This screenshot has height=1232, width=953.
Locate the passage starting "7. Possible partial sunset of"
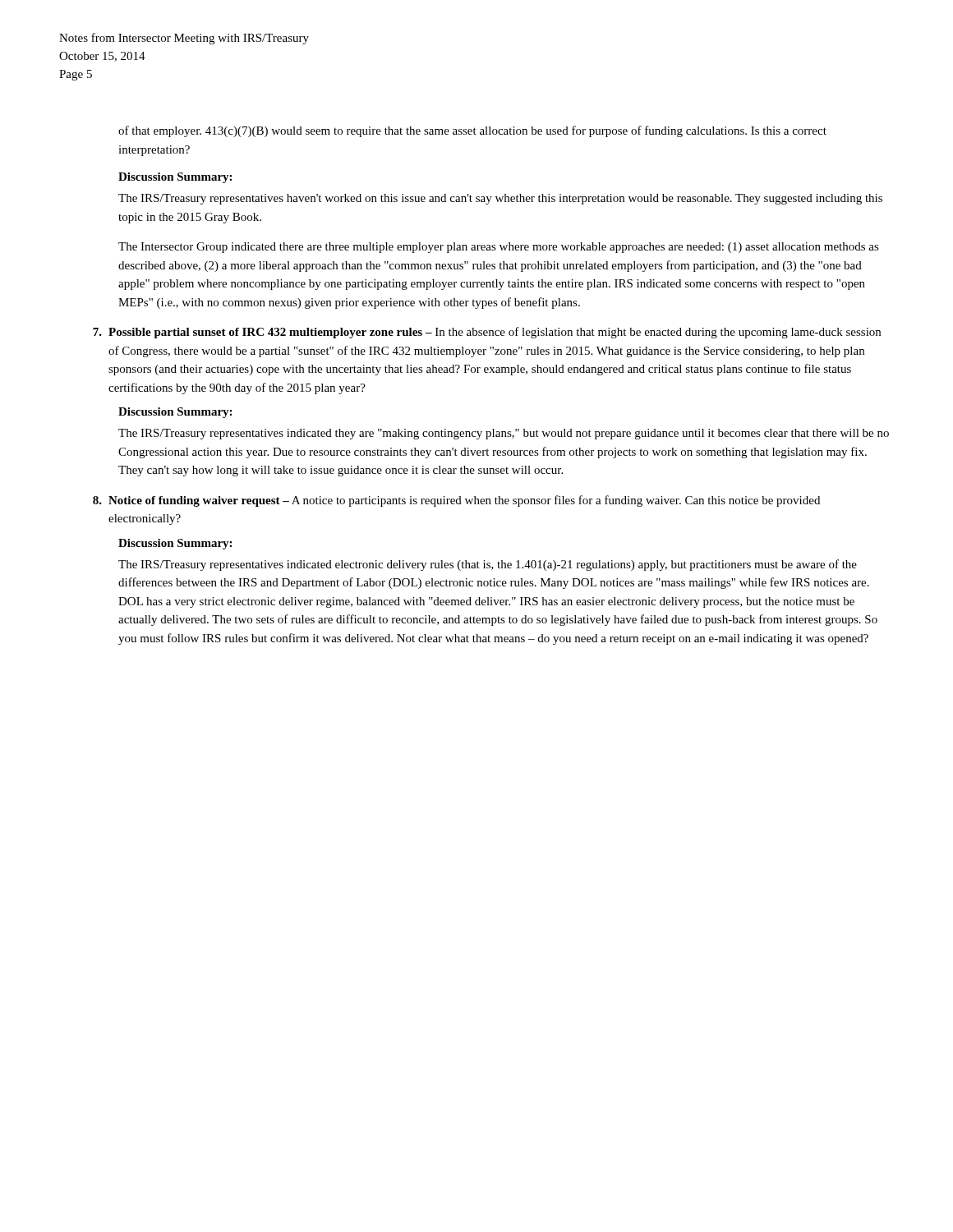[476, 360]
